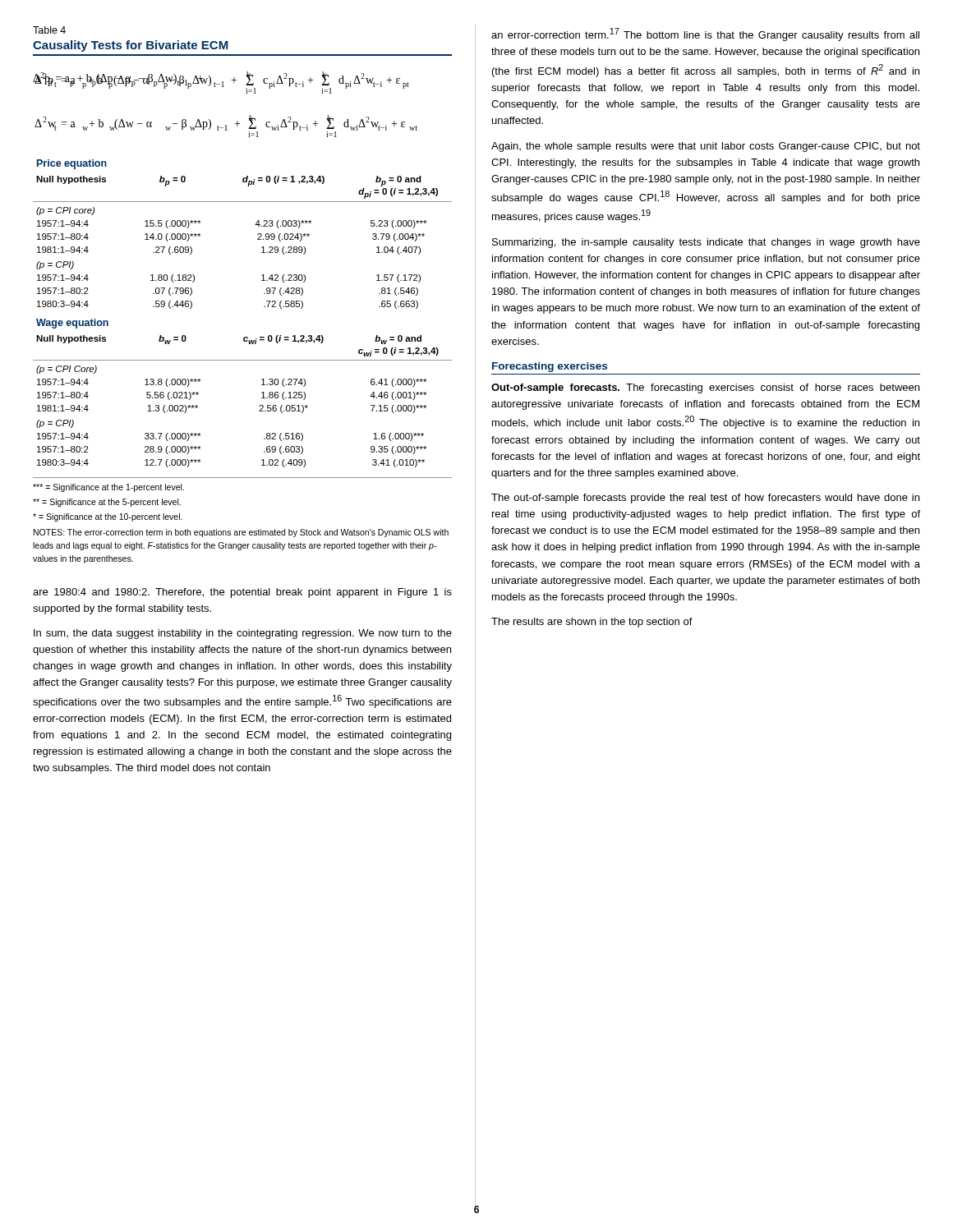Locate the formula that says "Δ 2 w t"

click(238, 127)
